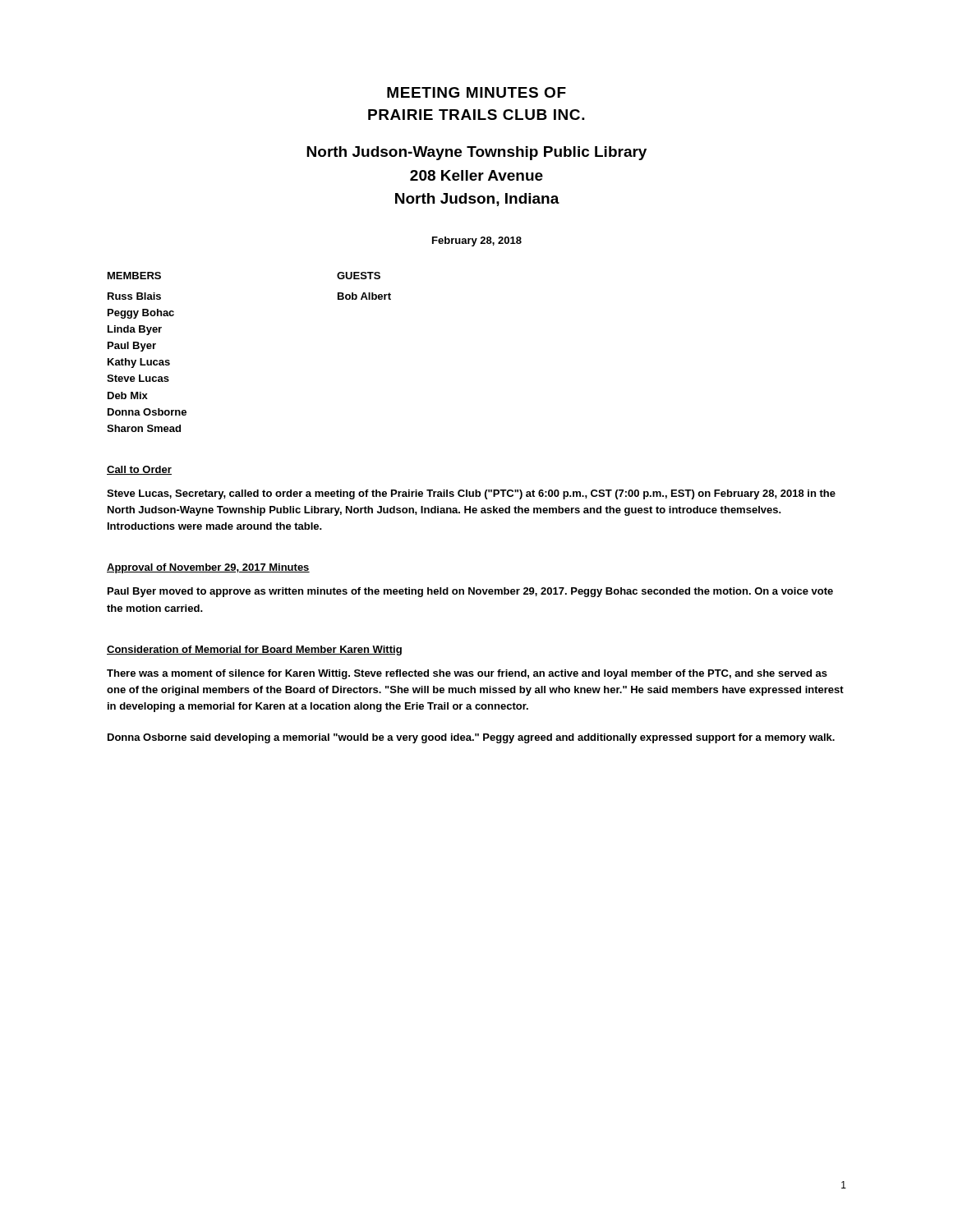Image resolution: width=953 pixels, height=1232 pixels.
Task: Locate the passage starting "February 28, 2018"
Action: click(x=476, y=240)
